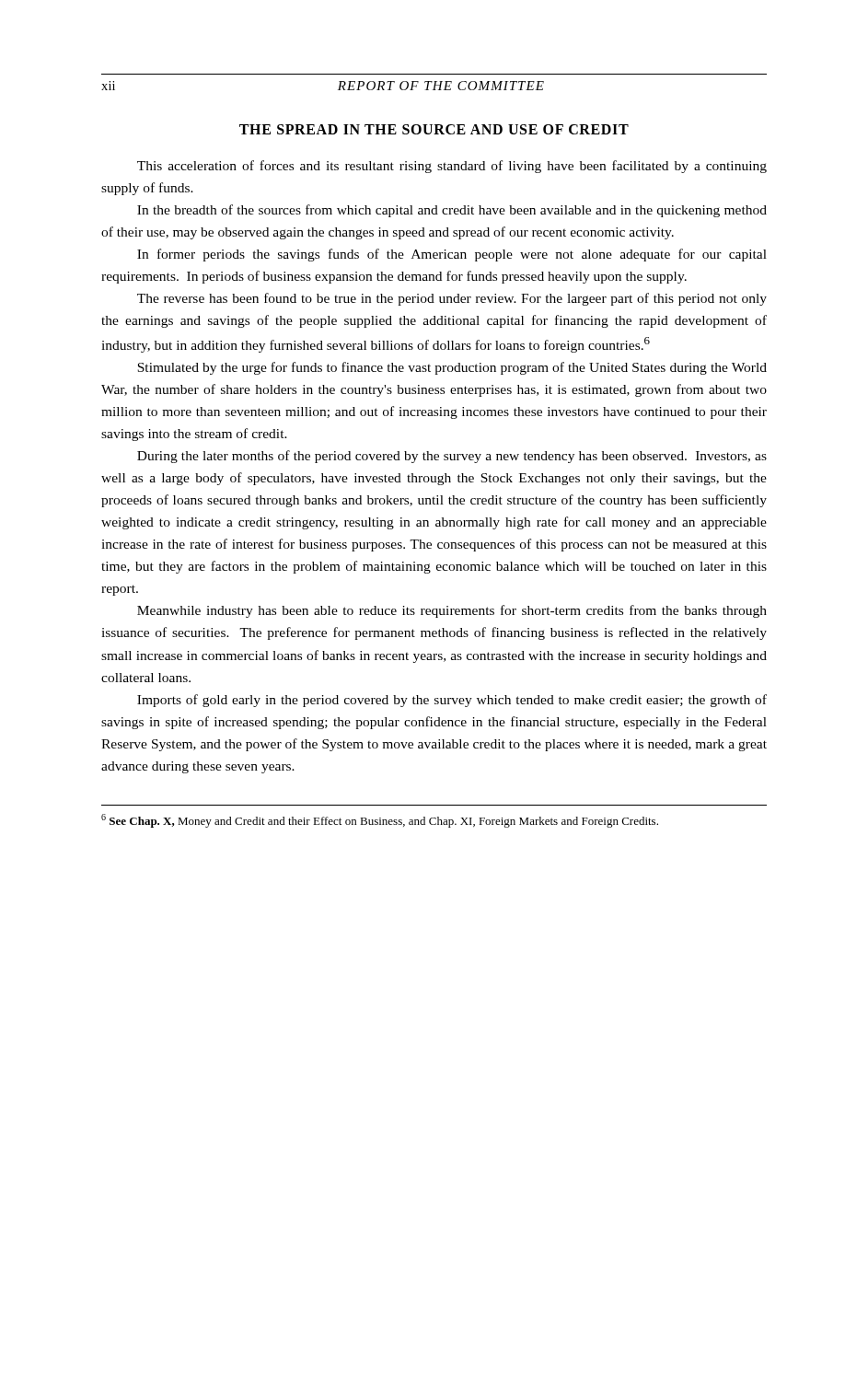Point to the text starting "Imports of gold early in the"

(x=434, y=732)
